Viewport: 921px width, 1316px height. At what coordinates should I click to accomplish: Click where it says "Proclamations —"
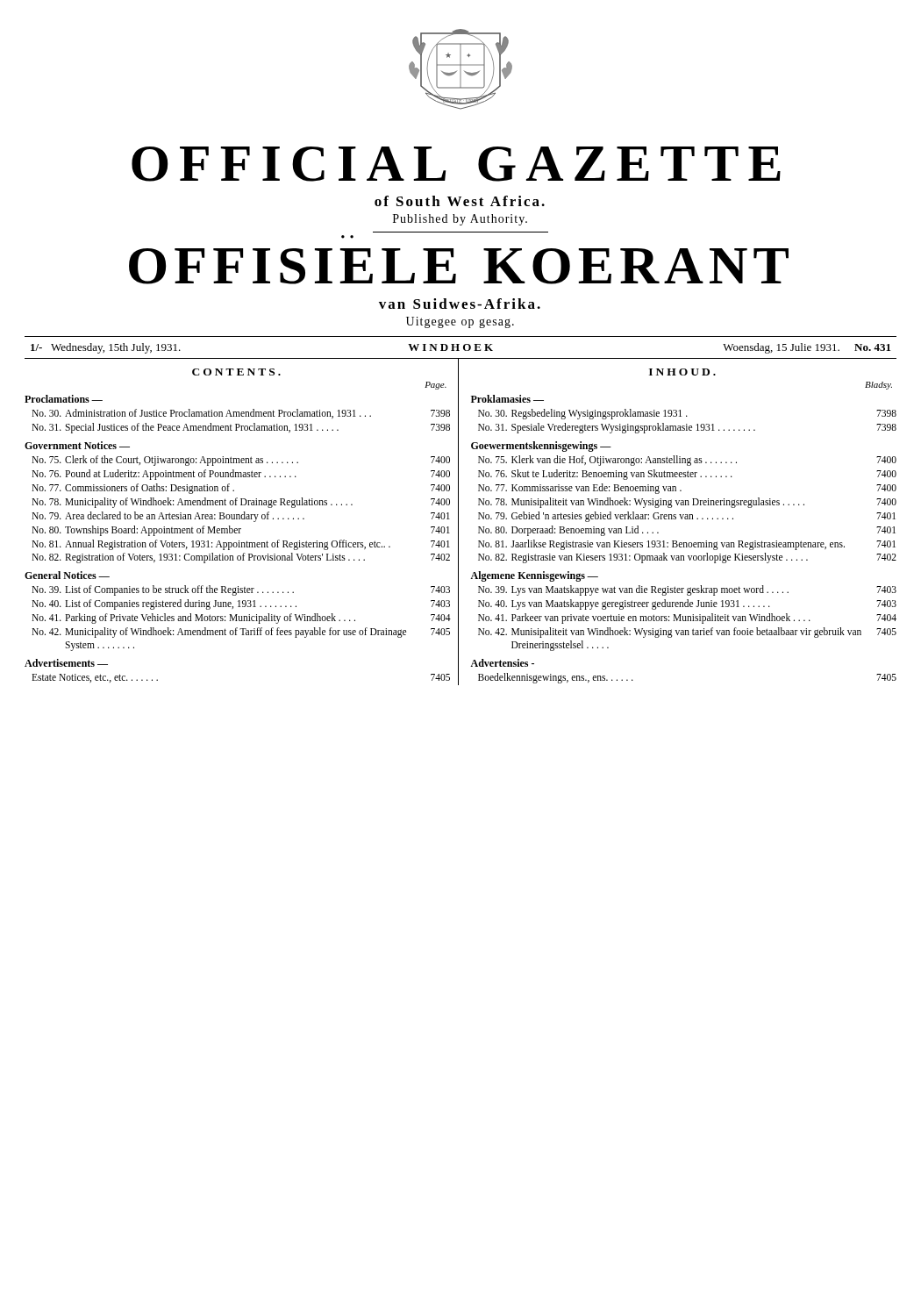point(64,399)
